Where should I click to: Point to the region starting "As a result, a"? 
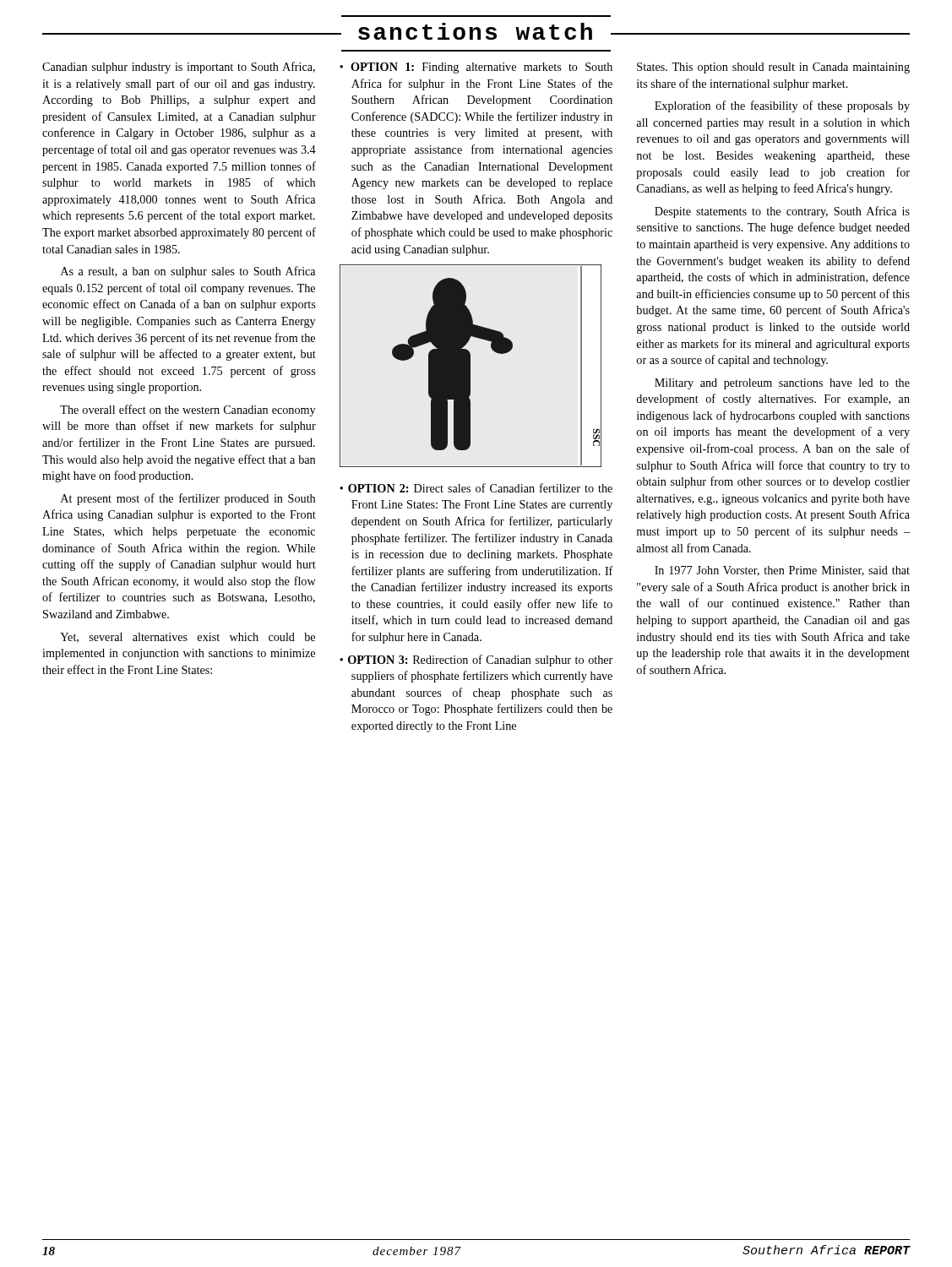179,330
